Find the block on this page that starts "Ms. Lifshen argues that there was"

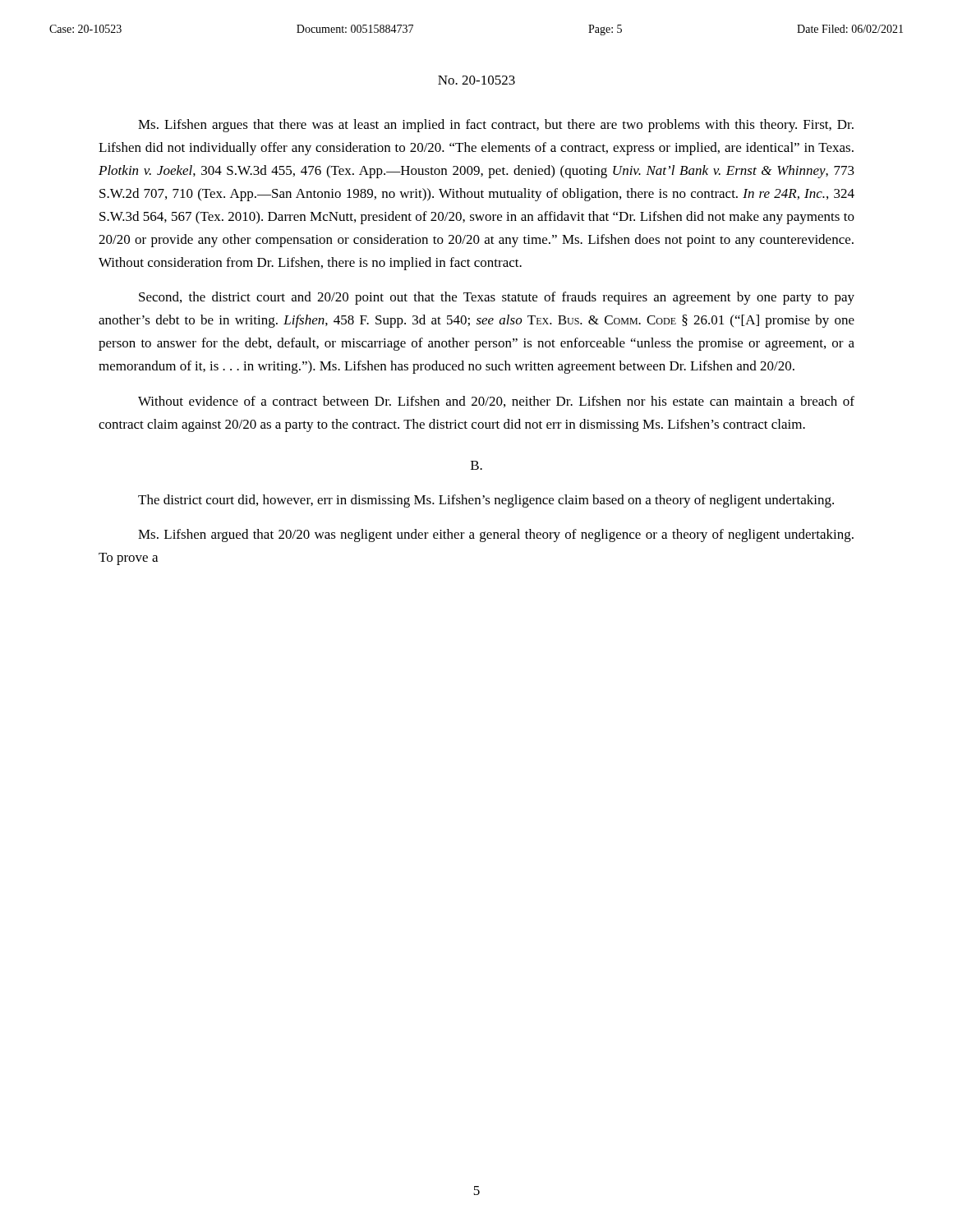coord(476,341)
